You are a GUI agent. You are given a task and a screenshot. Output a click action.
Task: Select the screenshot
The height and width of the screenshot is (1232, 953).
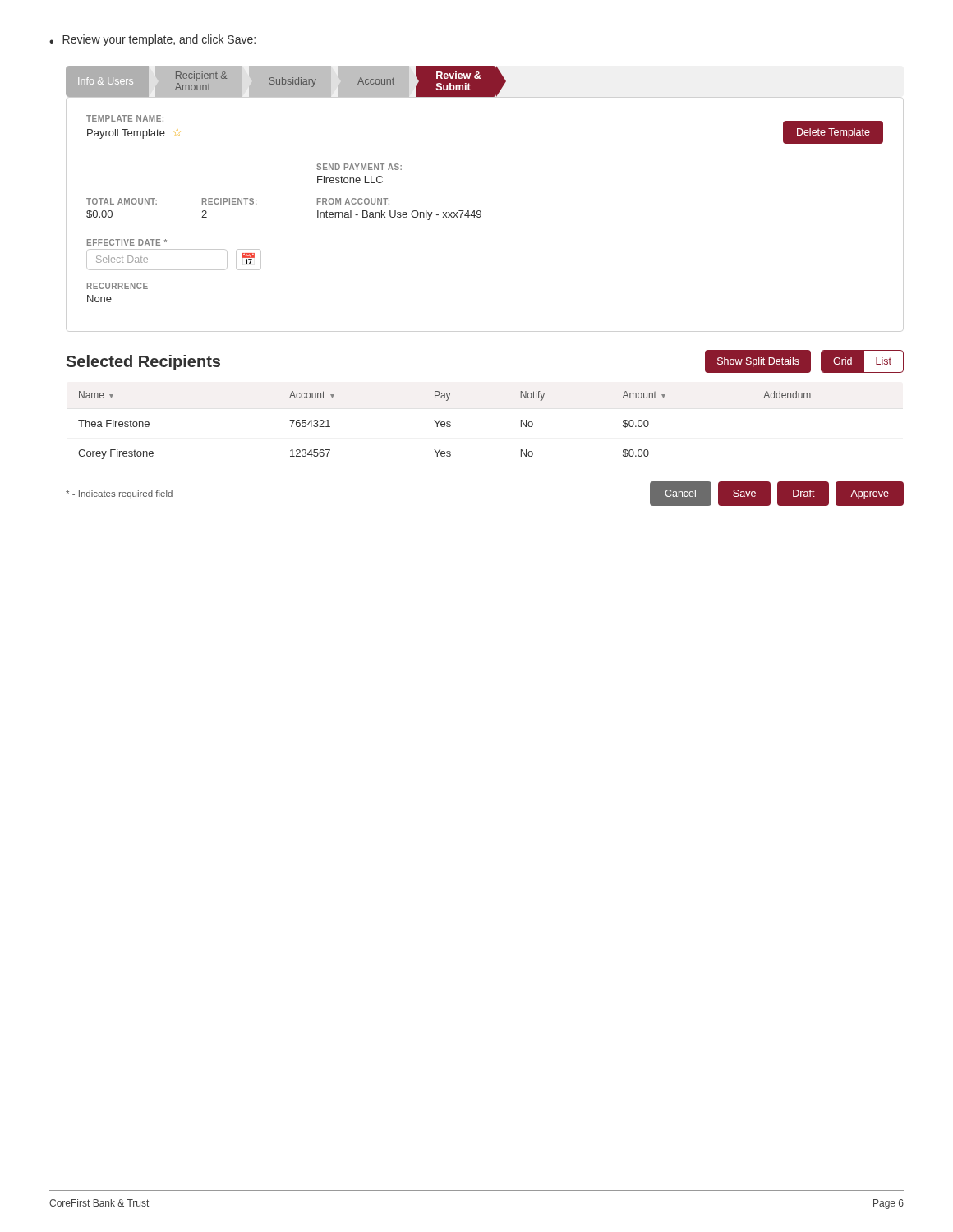click(485, 82)
